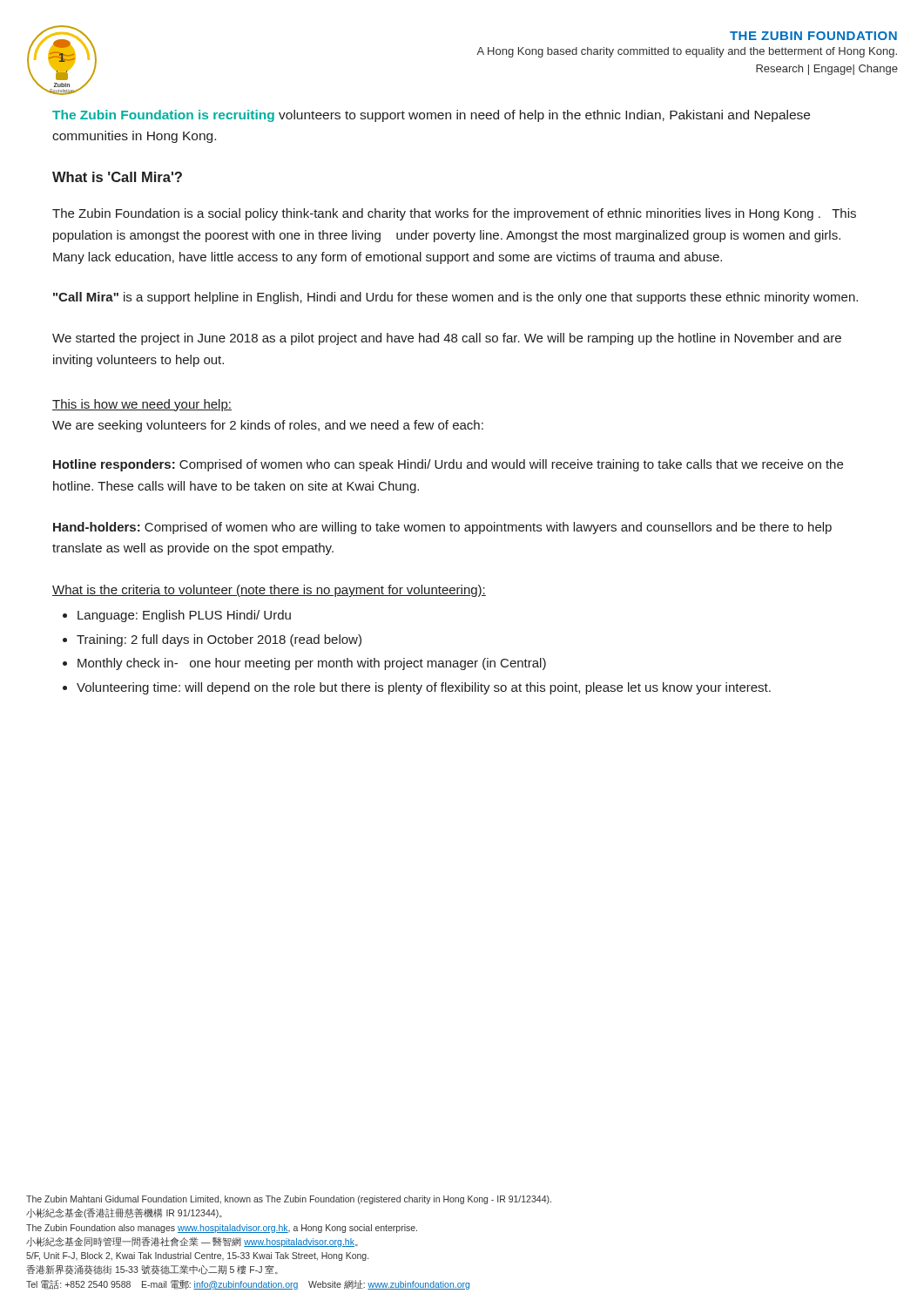The width and height of the screenshot is (924, 1307).
Task: Navigate to the text block starting "Hand-holders: Comprised of"
Action: coord(442,537)
